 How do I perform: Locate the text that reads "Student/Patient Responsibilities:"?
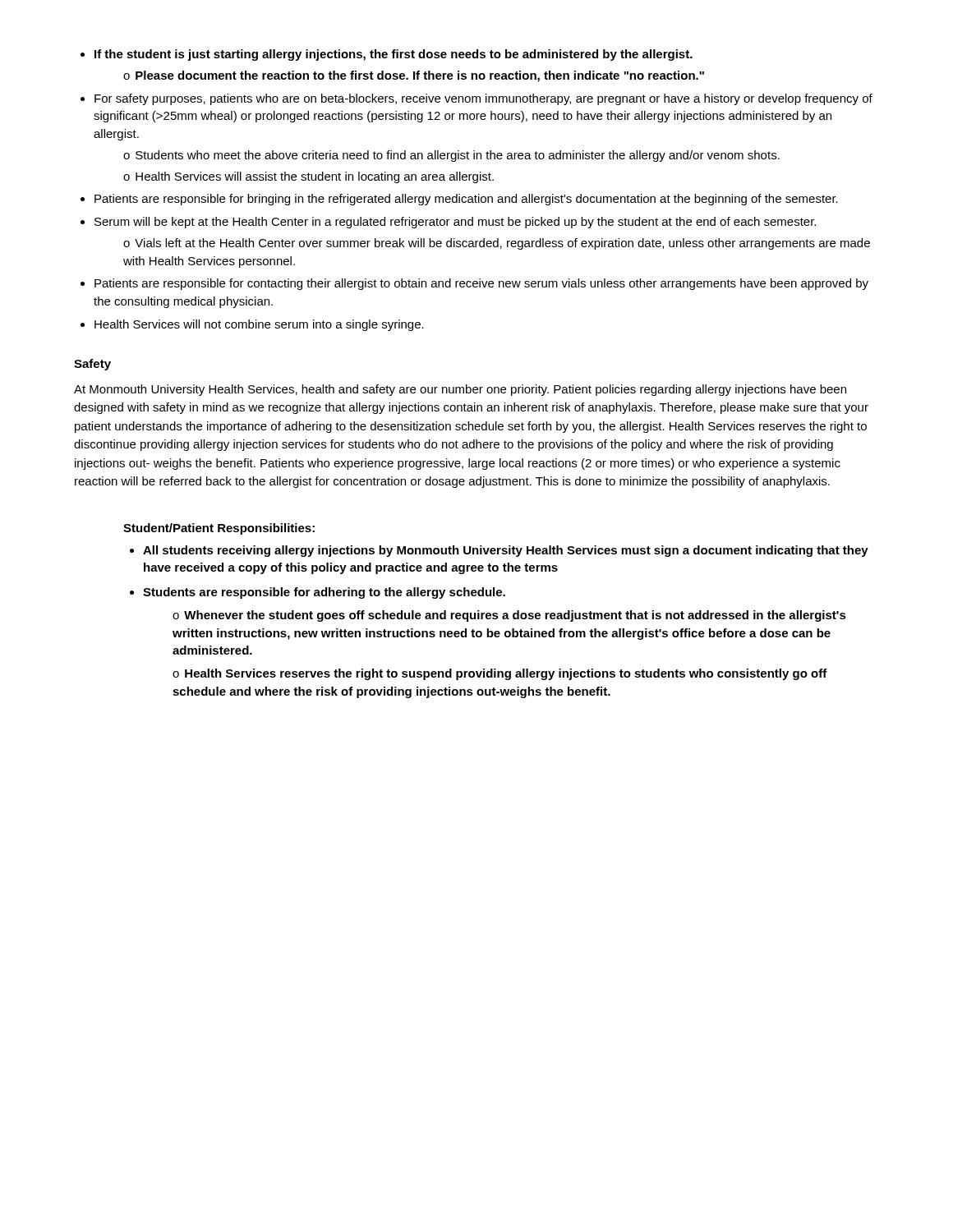click(x=219, y=527)
